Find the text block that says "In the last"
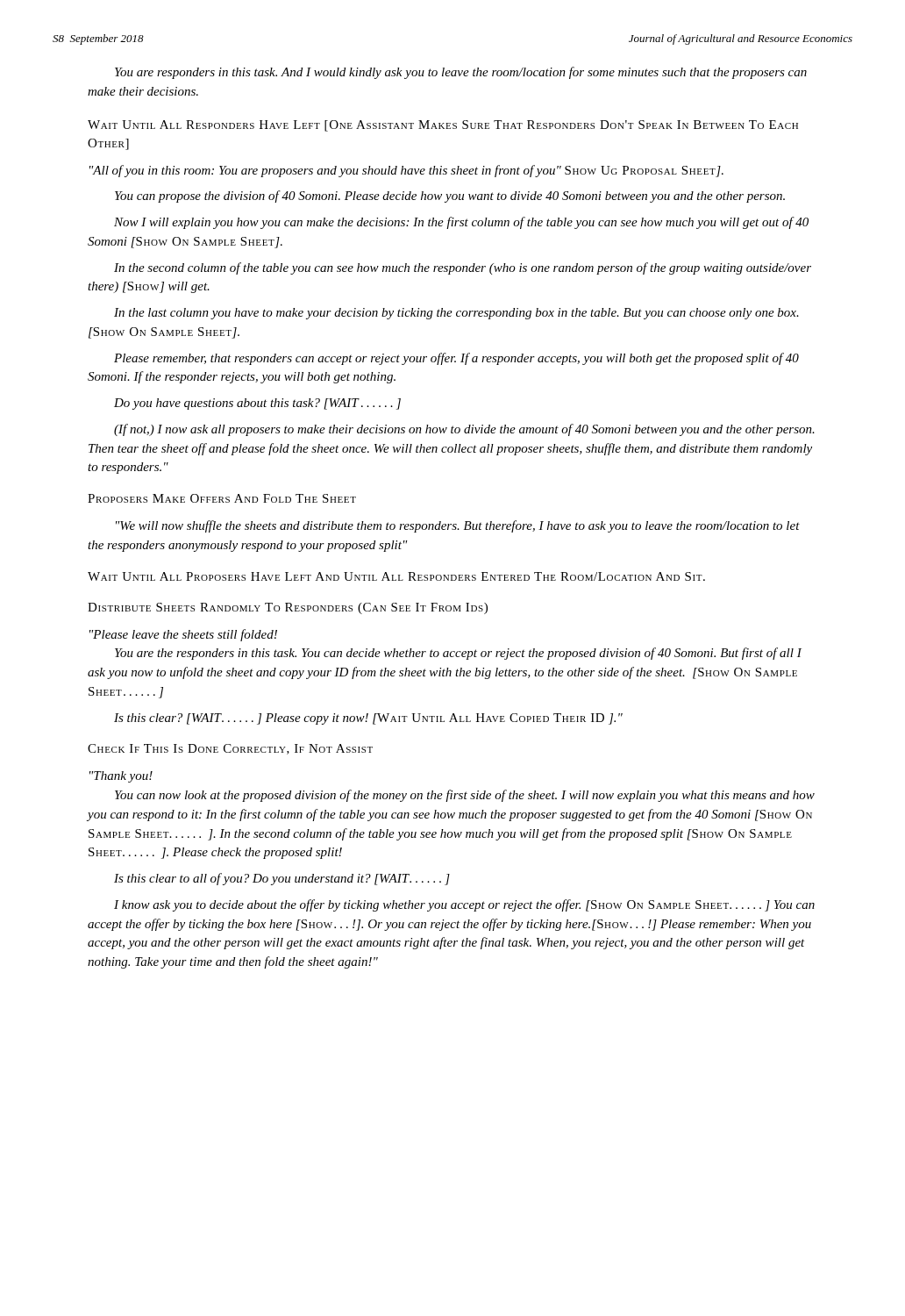 [444, 322]
